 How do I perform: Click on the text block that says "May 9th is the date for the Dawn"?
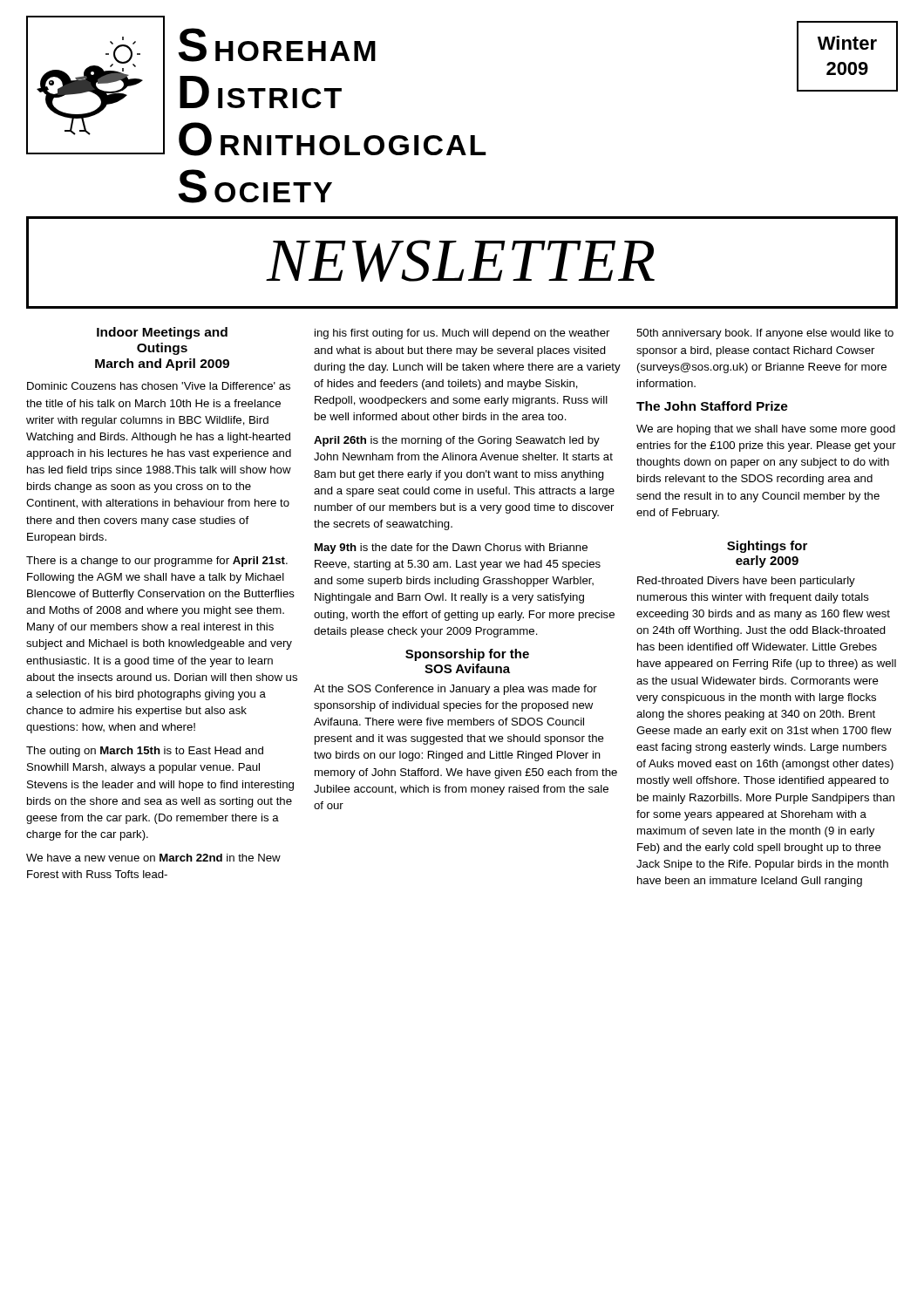click(x=467, y=589)
